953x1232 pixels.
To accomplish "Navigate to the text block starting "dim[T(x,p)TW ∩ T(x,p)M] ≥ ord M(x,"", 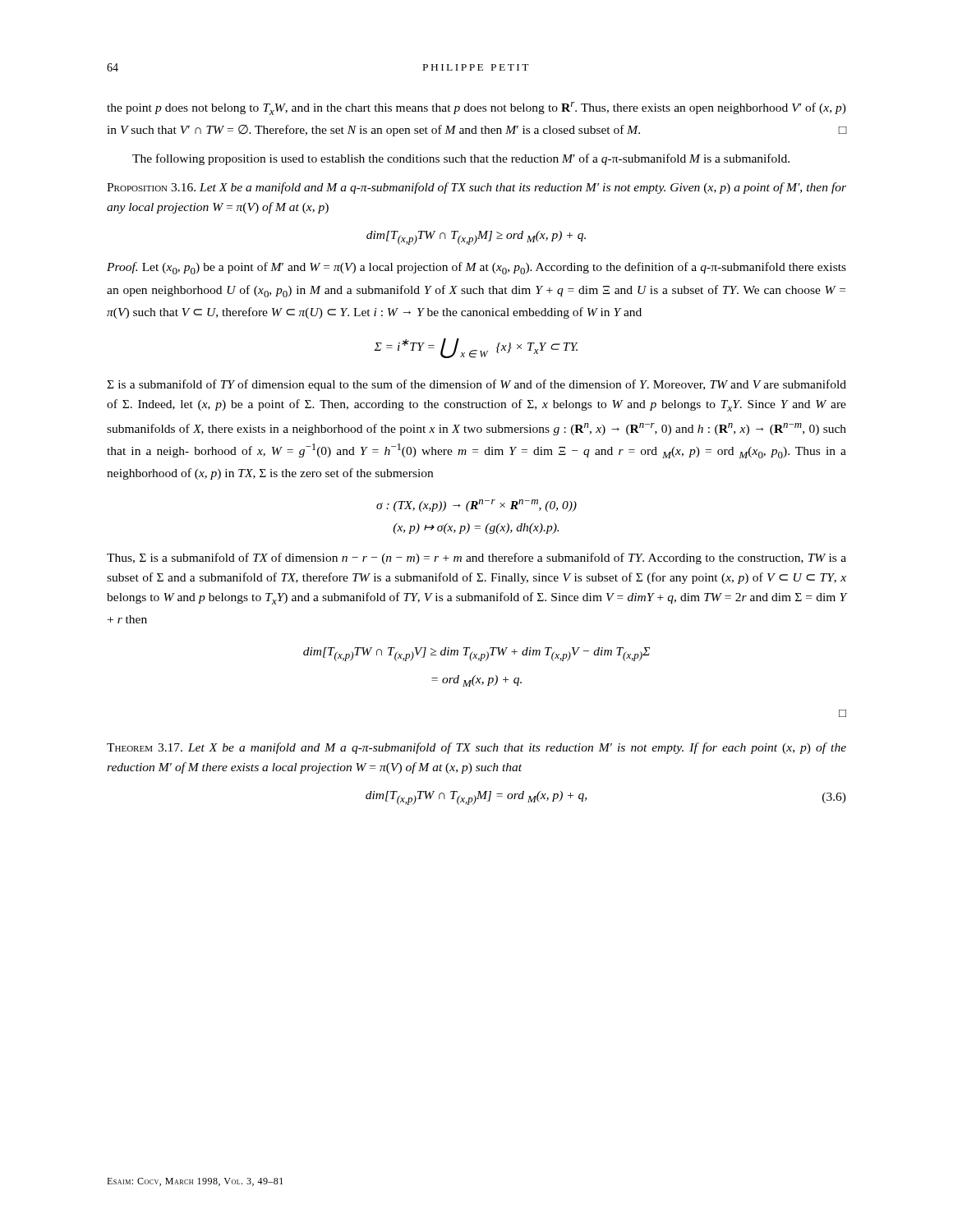I will point(476,236).
